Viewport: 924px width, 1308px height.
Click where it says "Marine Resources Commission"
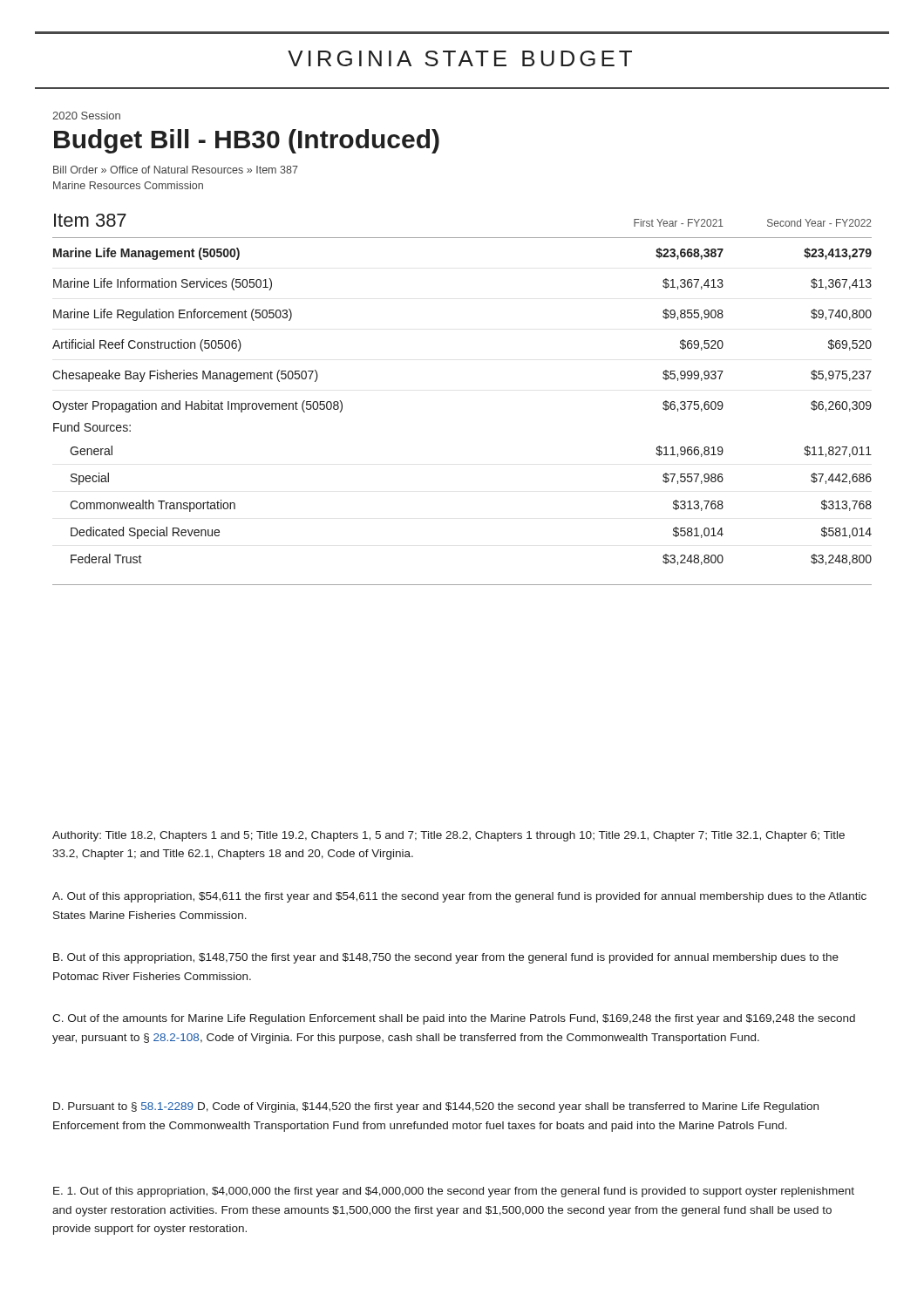[128, 186]
